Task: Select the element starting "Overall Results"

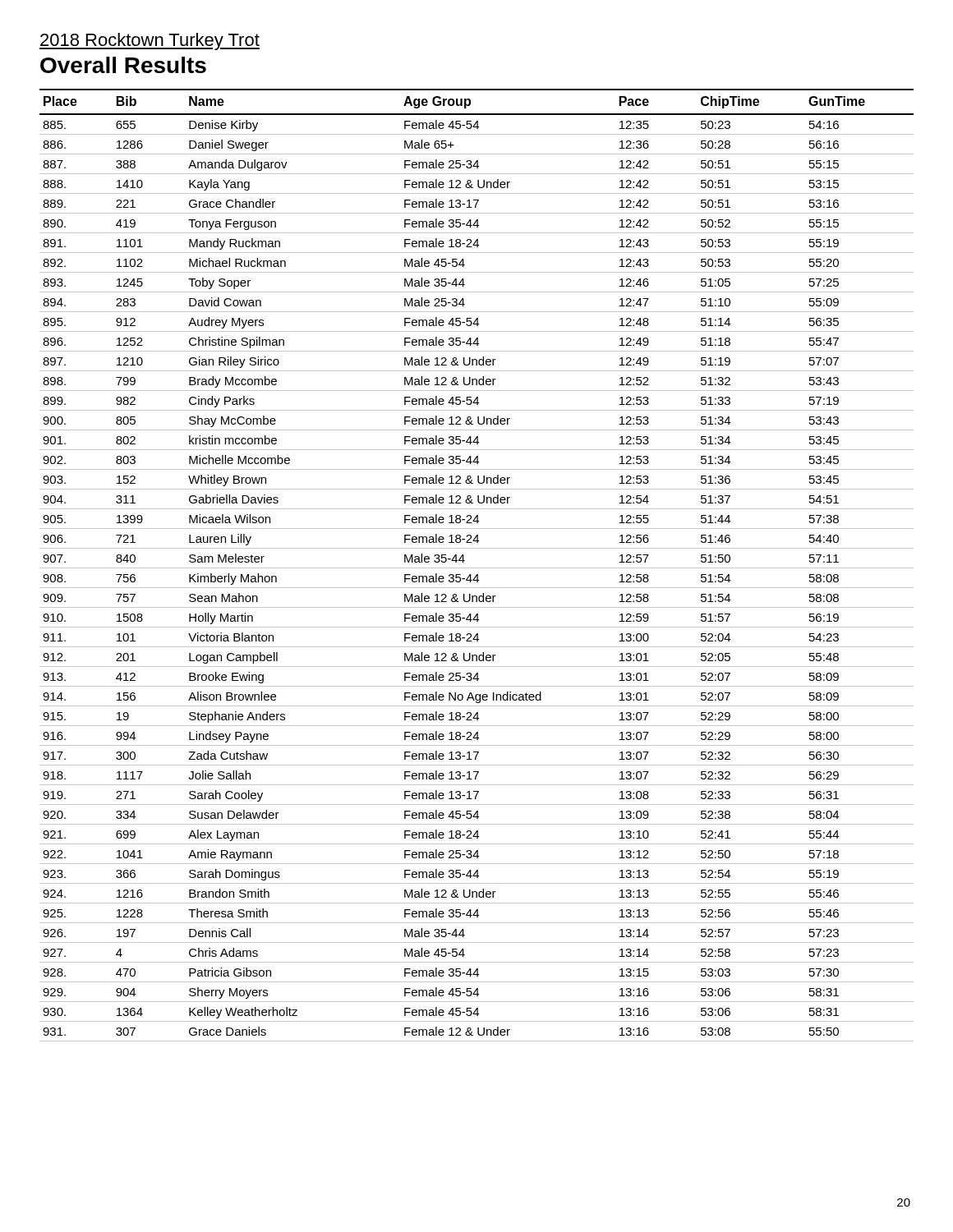Action: click(x=123, y=65)
